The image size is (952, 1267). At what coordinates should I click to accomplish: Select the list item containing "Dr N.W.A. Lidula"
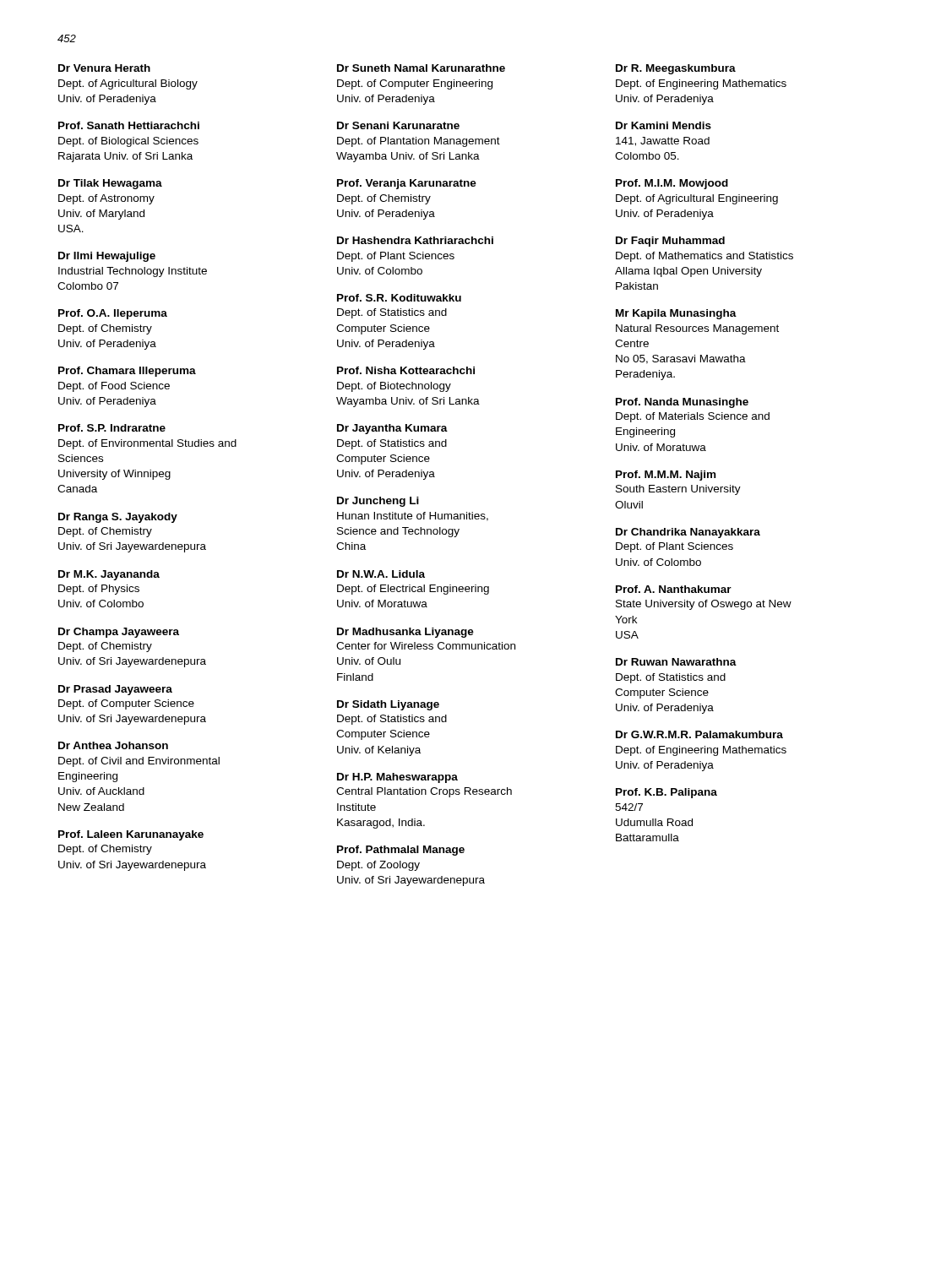(x=468, y=589)
